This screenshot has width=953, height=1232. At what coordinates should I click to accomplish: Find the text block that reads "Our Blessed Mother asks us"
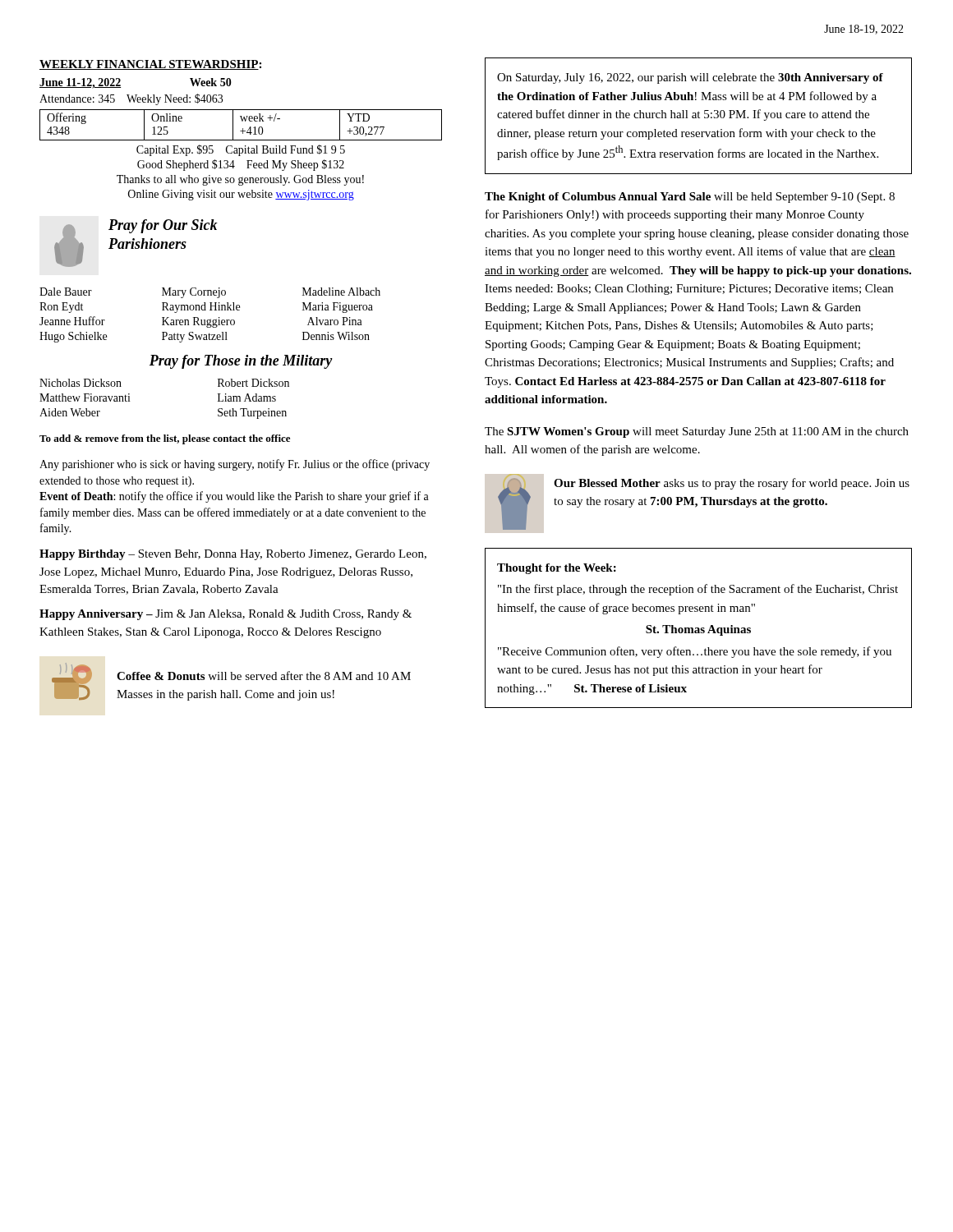(732, 492)
